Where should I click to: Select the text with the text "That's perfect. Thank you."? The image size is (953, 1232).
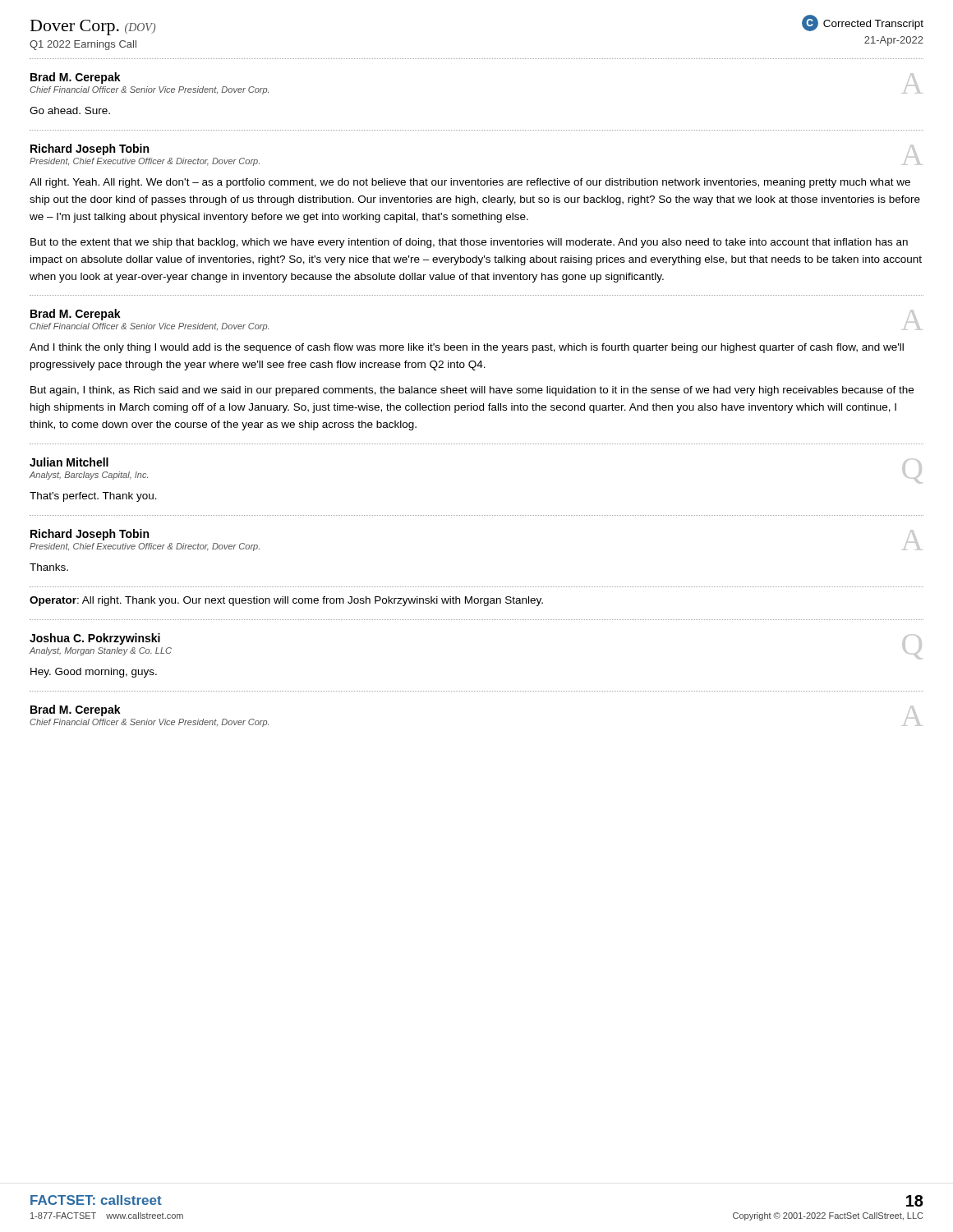tap(93, 496)
